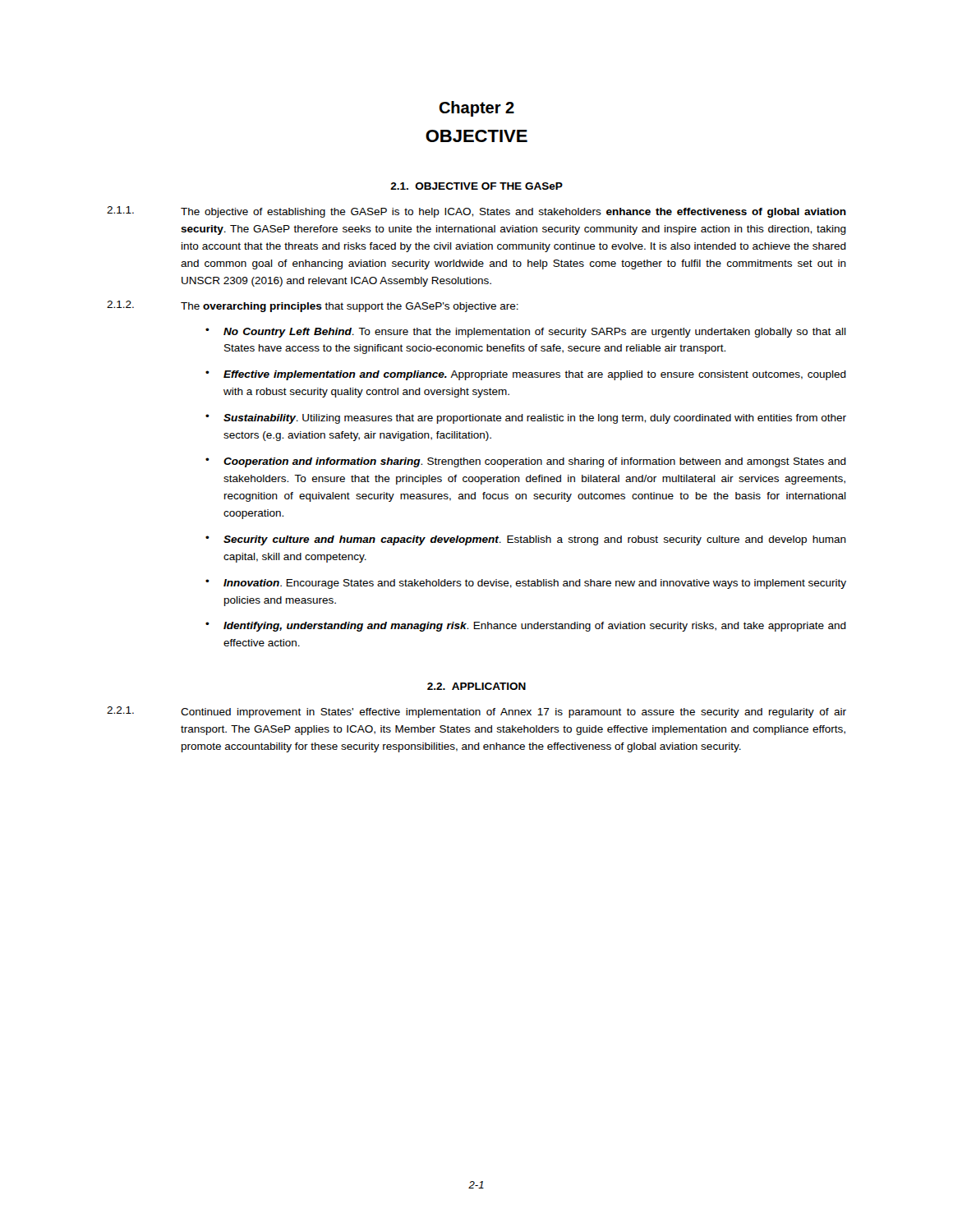Locate the block of text that opens with "1.2. The overarching principles"

(x=476, y=306)
